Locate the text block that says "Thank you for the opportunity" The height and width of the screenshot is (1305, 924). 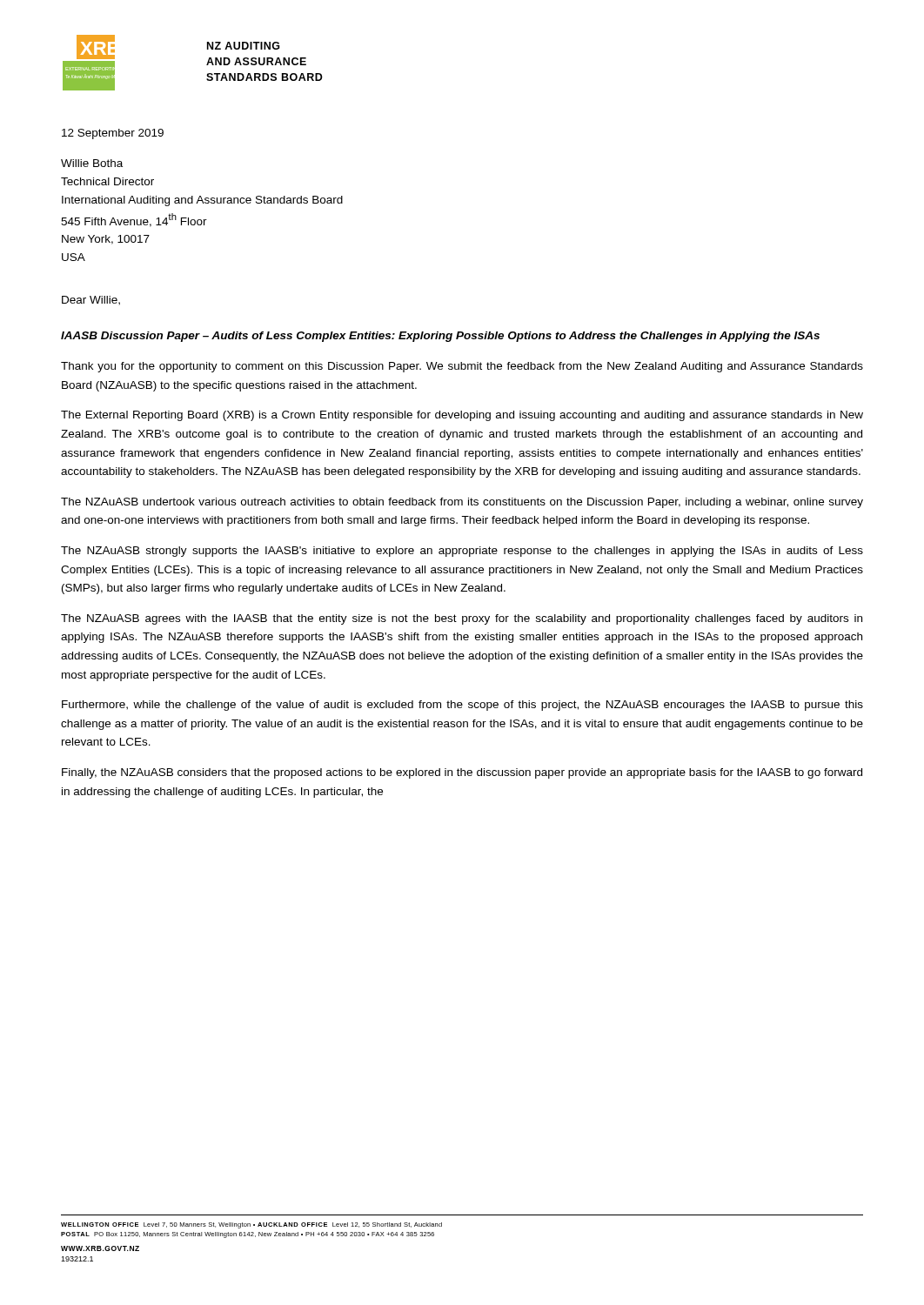point(462,375)
